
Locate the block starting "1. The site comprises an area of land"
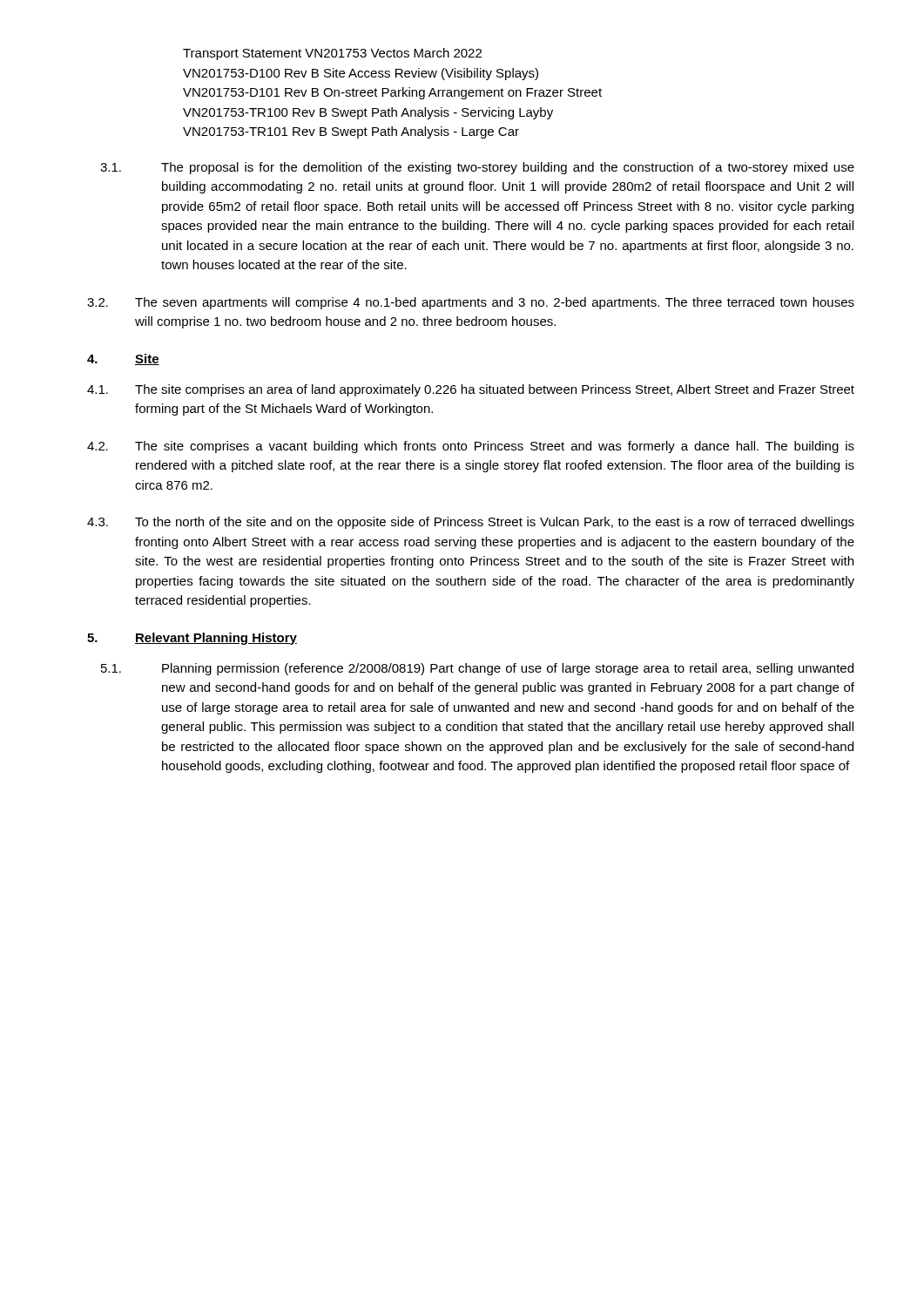coord(471,399)
